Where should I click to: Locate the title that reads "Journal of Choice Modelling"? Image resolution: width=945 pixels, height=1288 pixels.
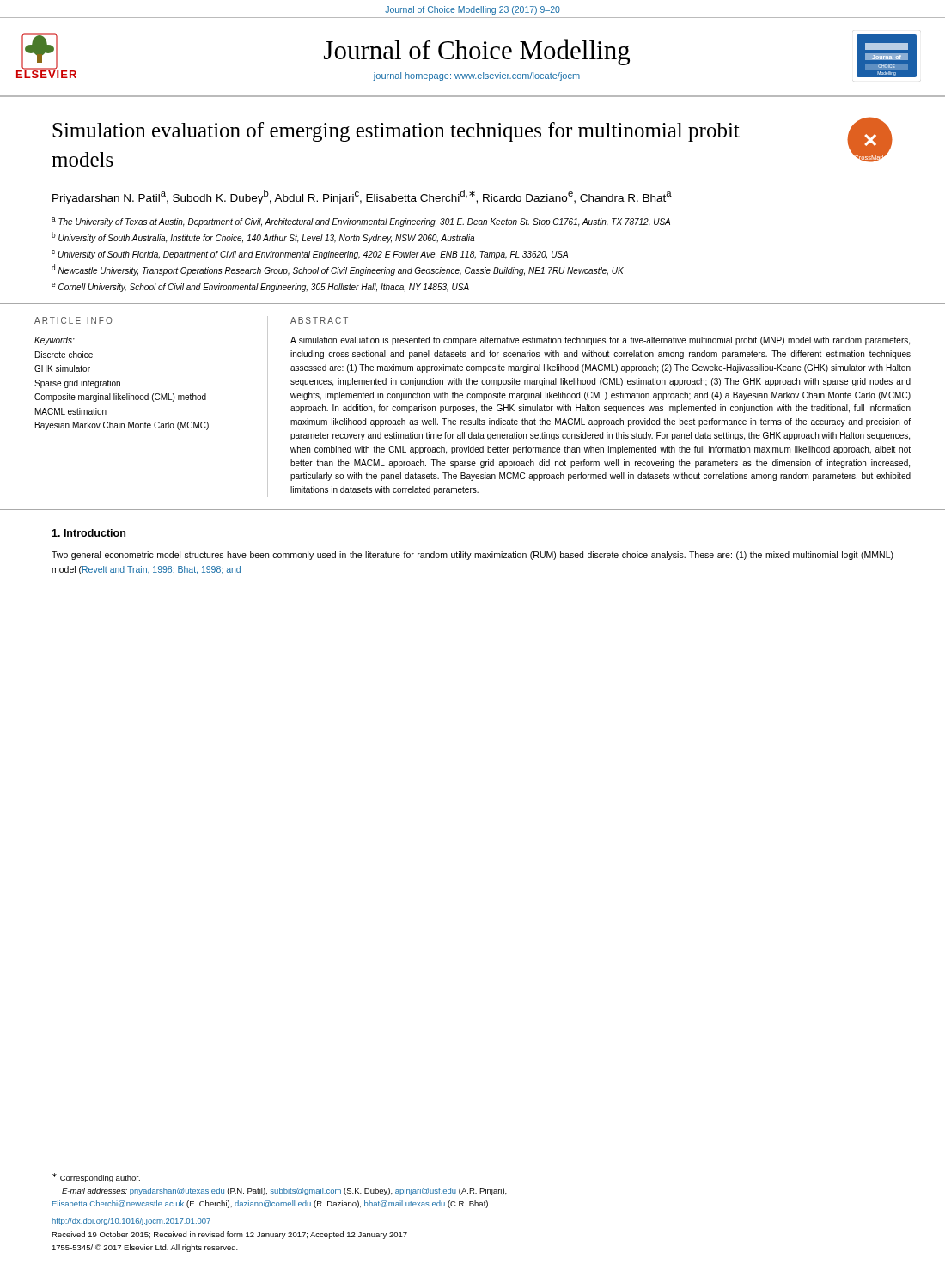[477, 50]
